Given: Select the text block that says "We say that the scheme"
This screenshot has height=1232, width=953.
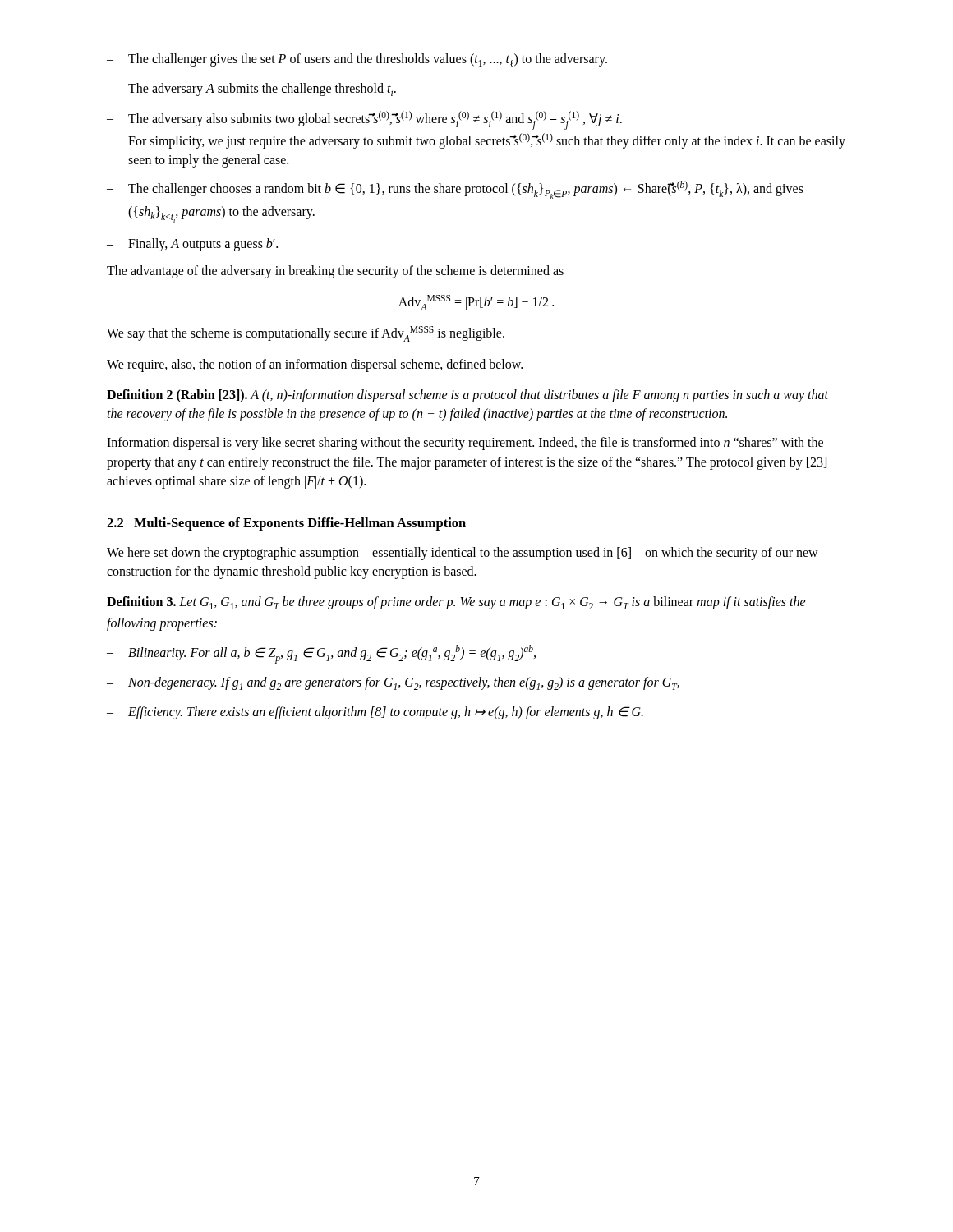Looking at the screenshot, I should (x=306, y=333).
